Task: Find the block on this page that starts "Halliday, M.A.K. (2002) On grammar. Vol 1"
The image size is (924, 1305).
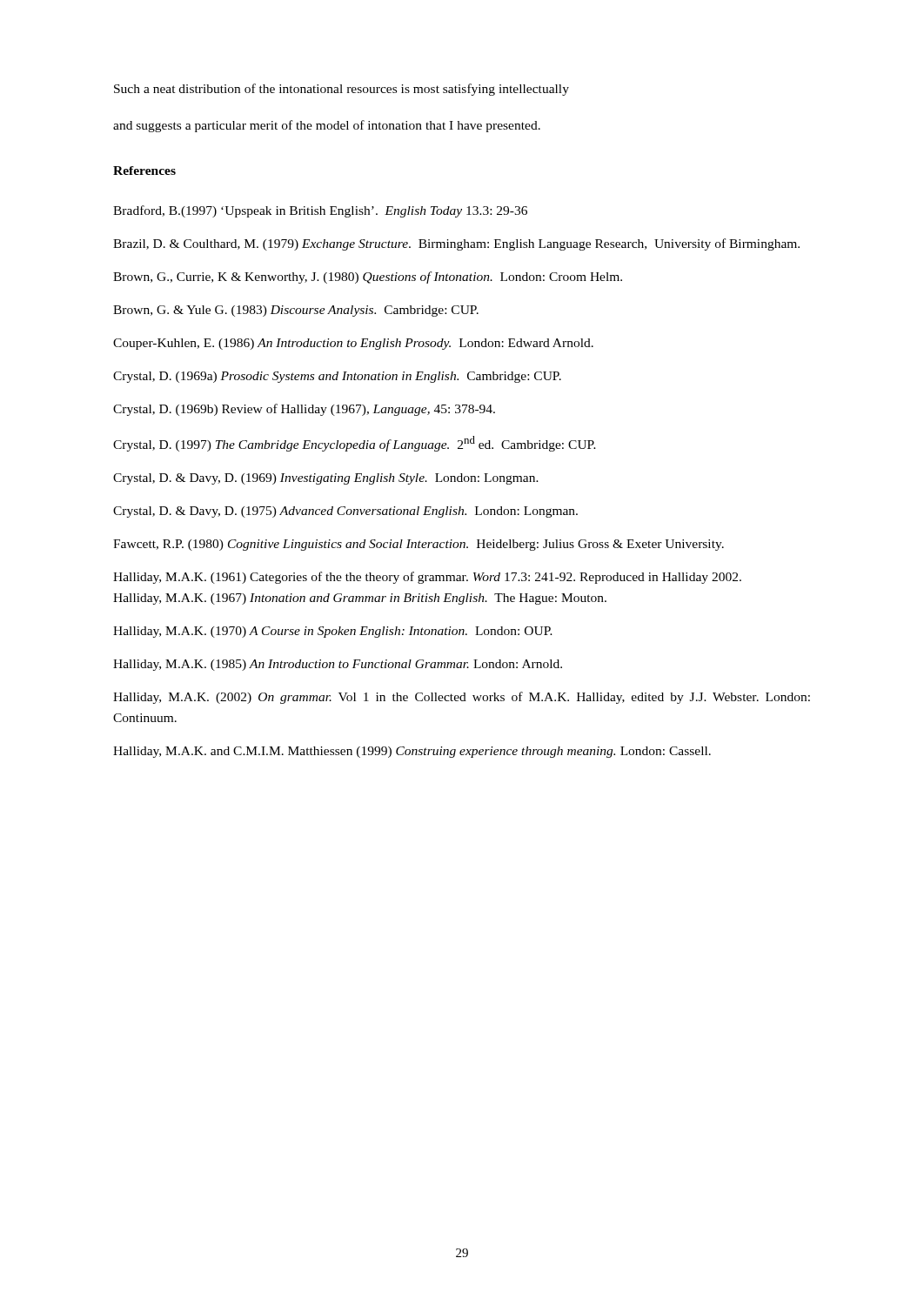Action: (x=462, y=707)
